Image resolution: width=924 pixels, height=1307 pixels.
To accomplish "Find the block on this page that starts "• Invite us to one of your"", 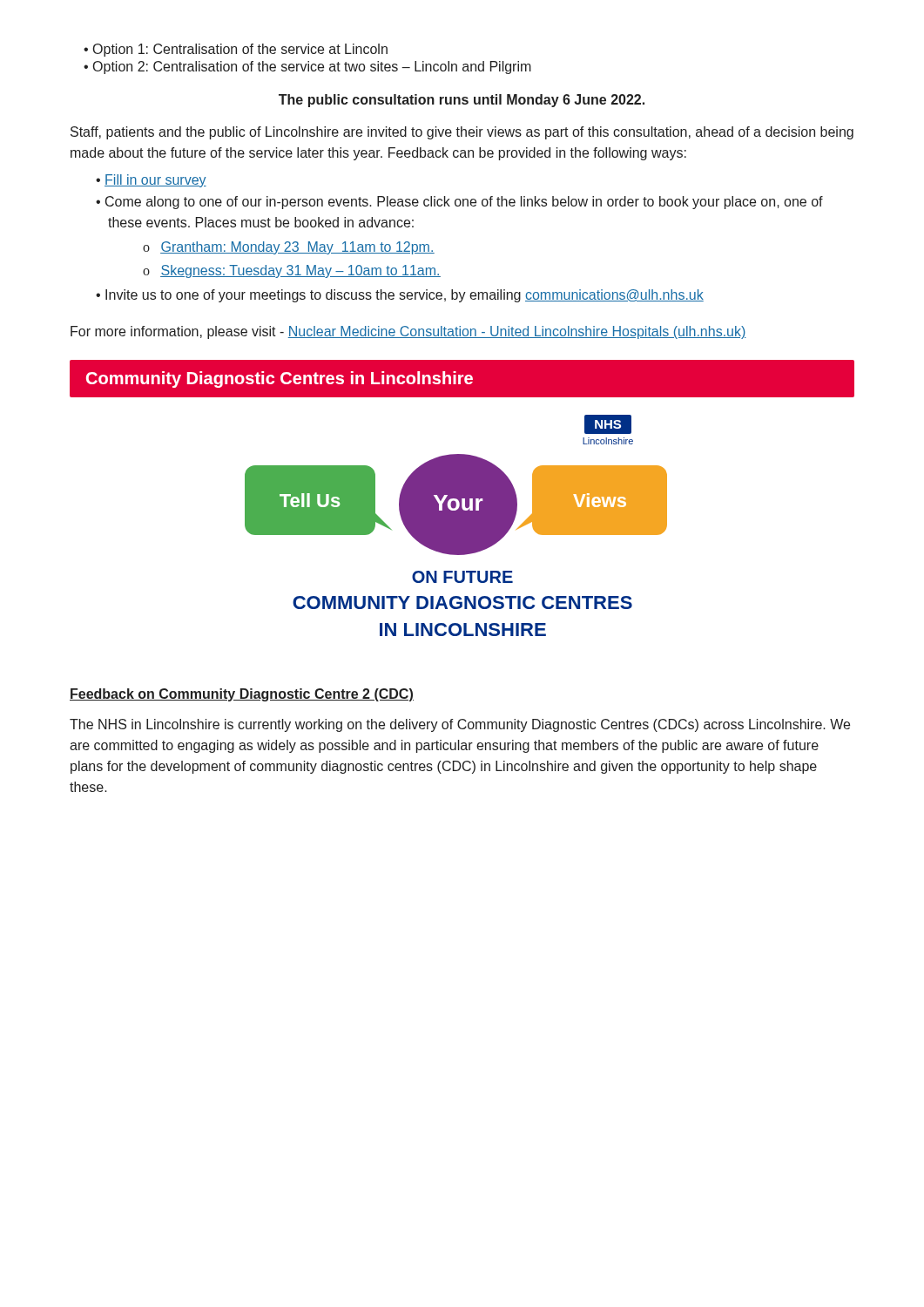I will [400, 295].
